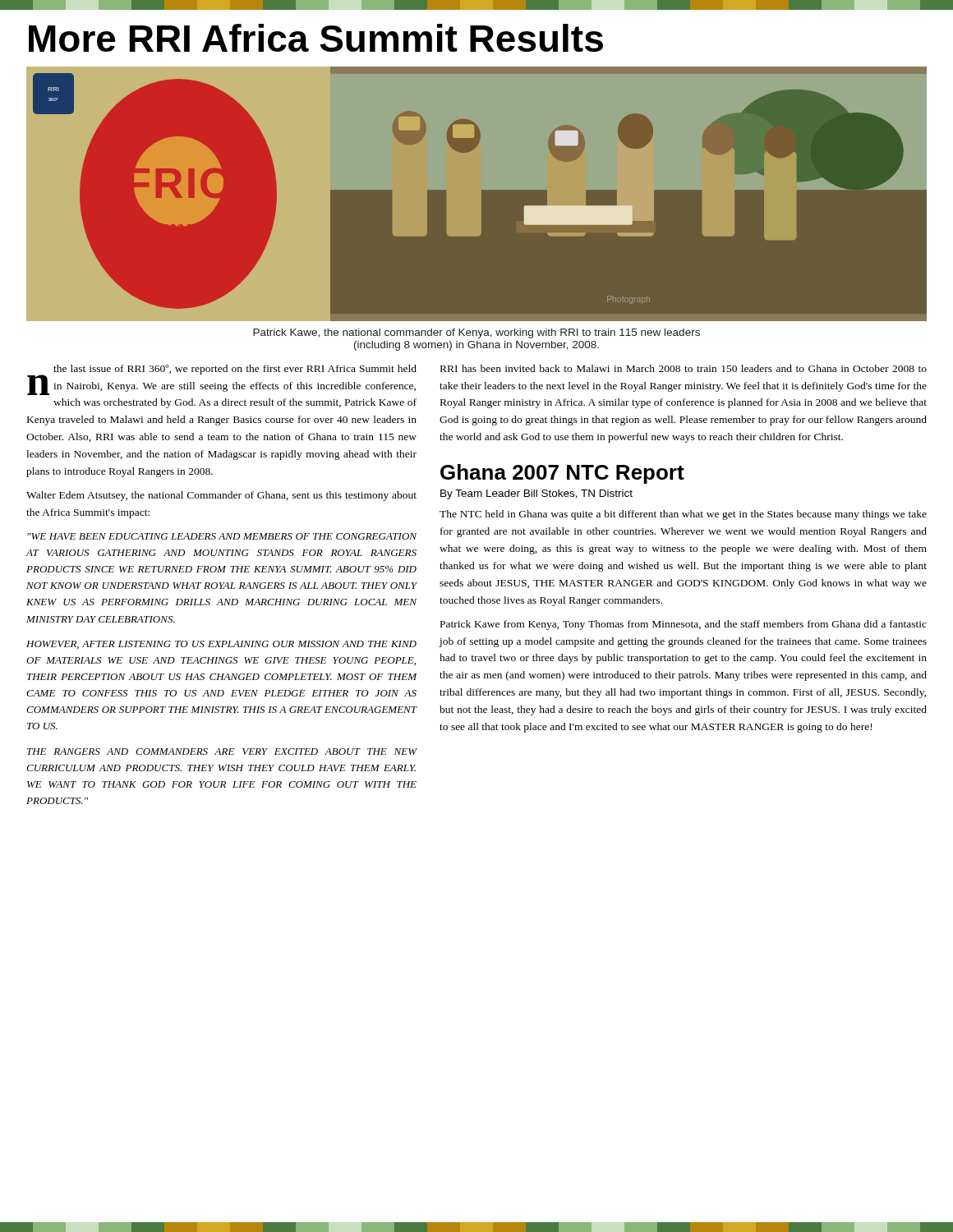The width and height of the screenshot is (953, 1232).
Task: Where is the passage that starts "Patrick Kawe from Kenya,"?
Action: (x=683, y=675)
